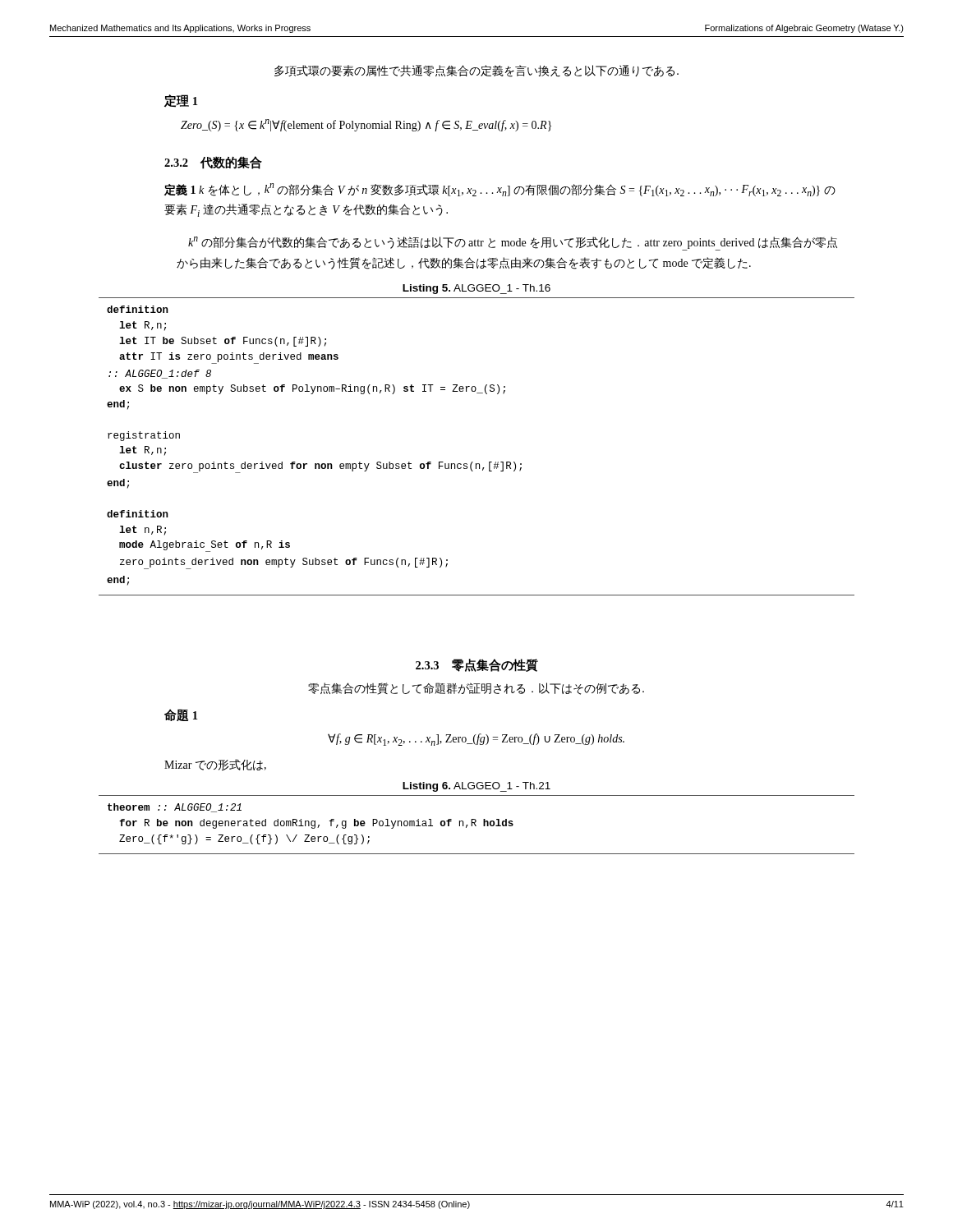Image resolution: width=953 pixels, height=1232 pixels.
Task: Find the formula on this page that starts "Zero_(S) = {x ∈ kn|∀f(element of Polynomial"
Action: click(367, 123)
